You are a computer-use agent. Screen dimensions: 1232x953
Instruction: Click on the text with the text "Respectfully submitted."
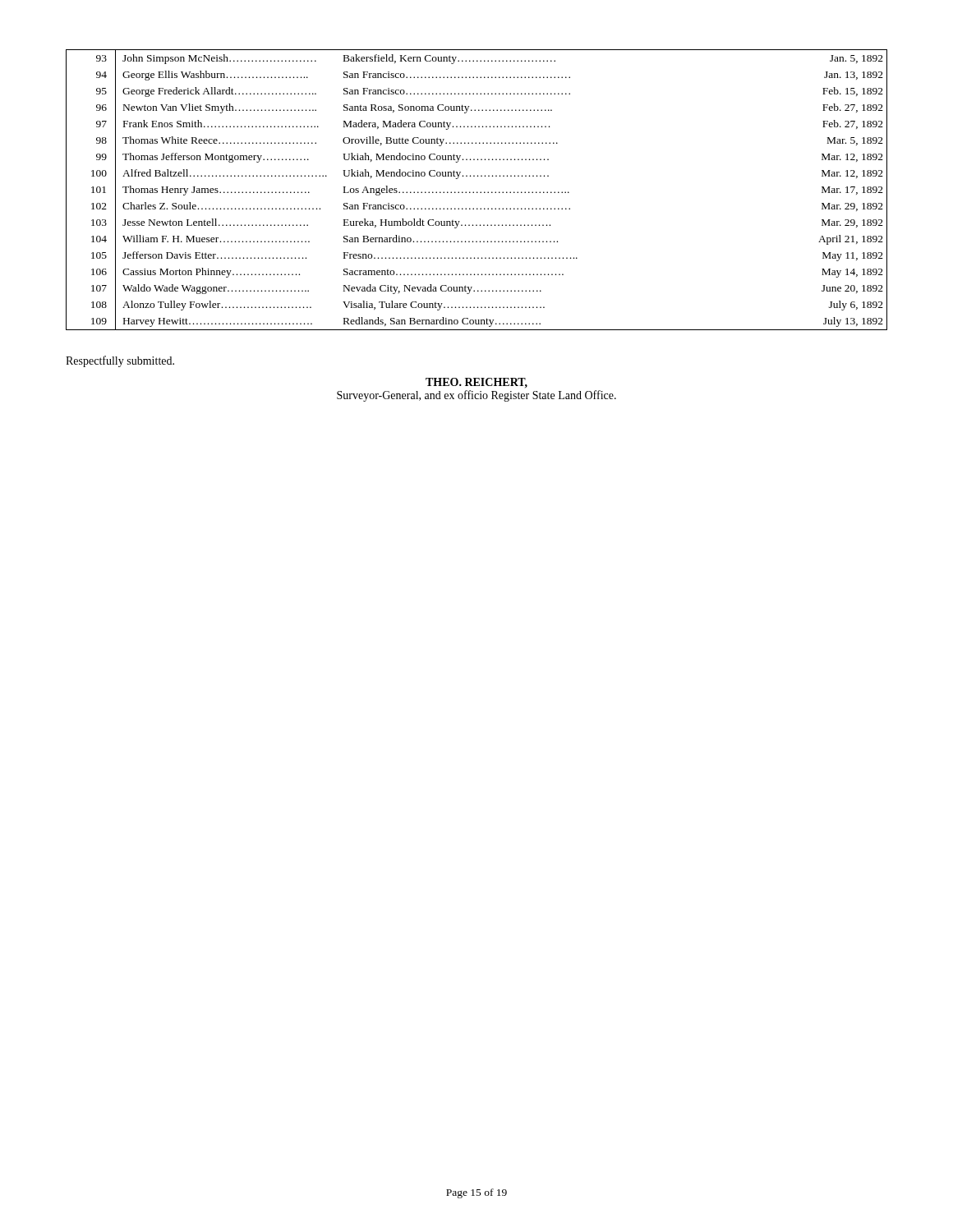pyautogui.click(x=120, y=361)
